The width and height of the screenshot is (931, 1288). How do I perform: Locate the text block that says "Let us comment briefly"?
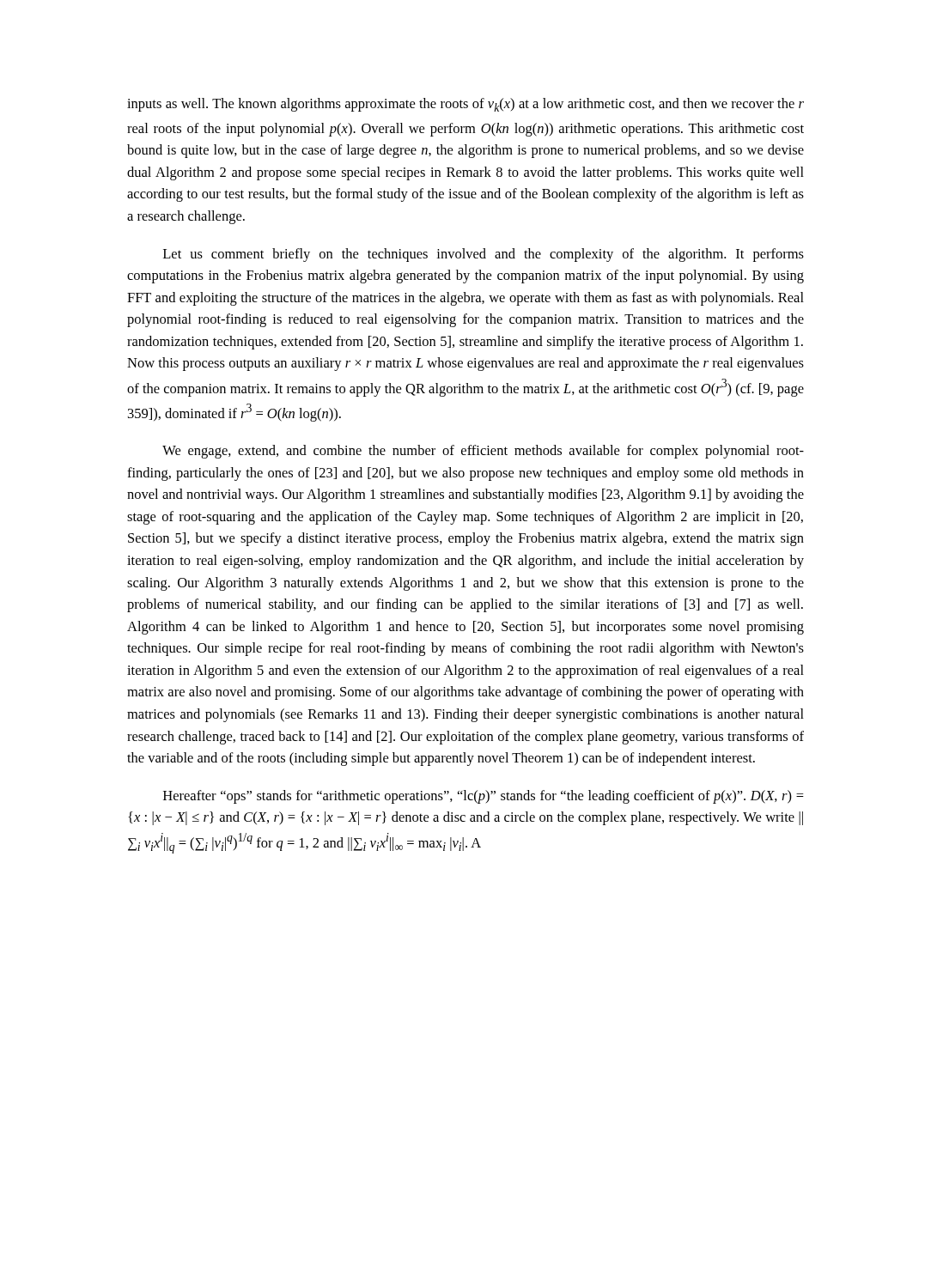tap(466, 333)
